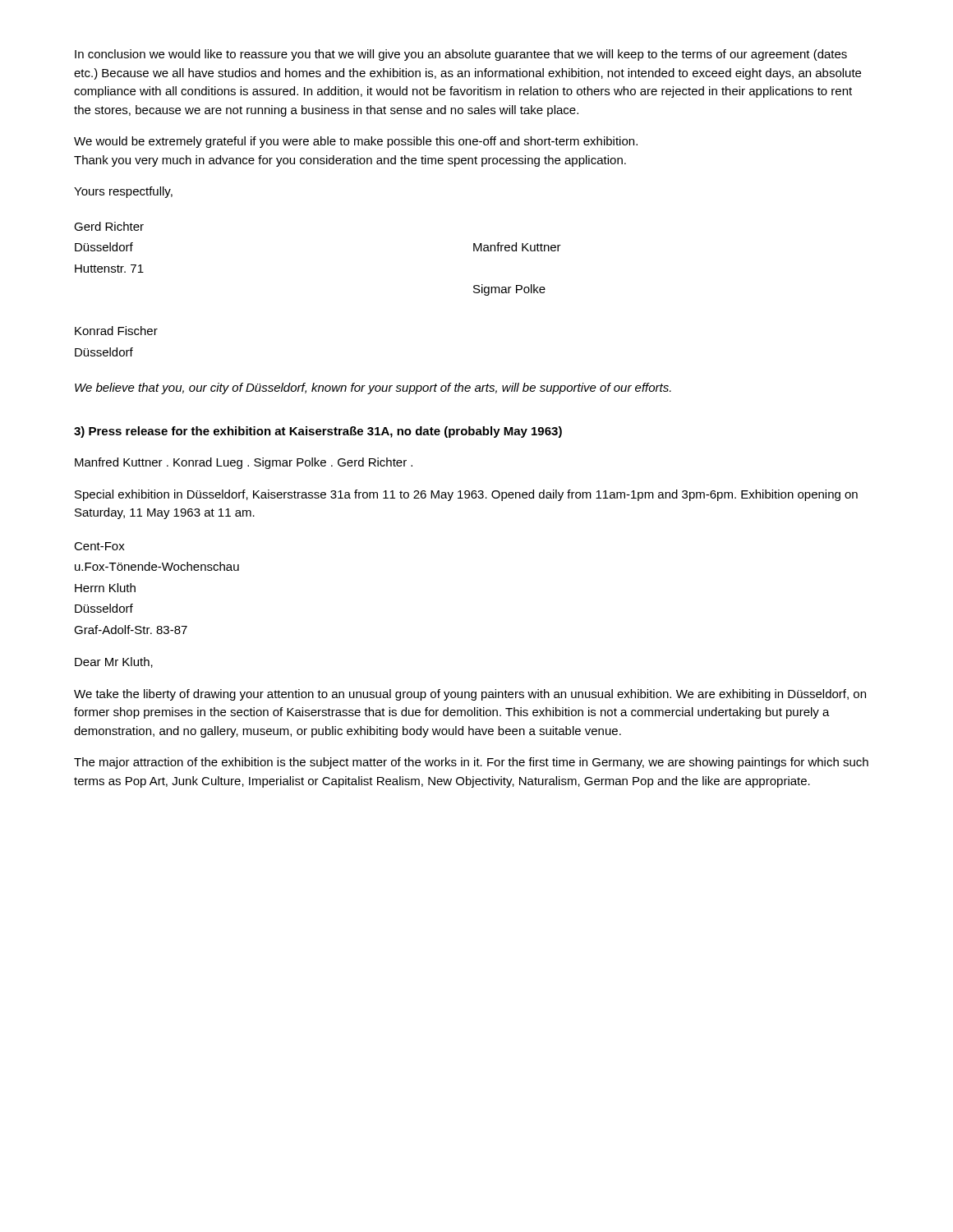
Task: Click on the block starting "Gerd Richter Düsseldorf Huttenstr. 71 Konrad Fischer Düsseldorf"
Action: point(472,289)
